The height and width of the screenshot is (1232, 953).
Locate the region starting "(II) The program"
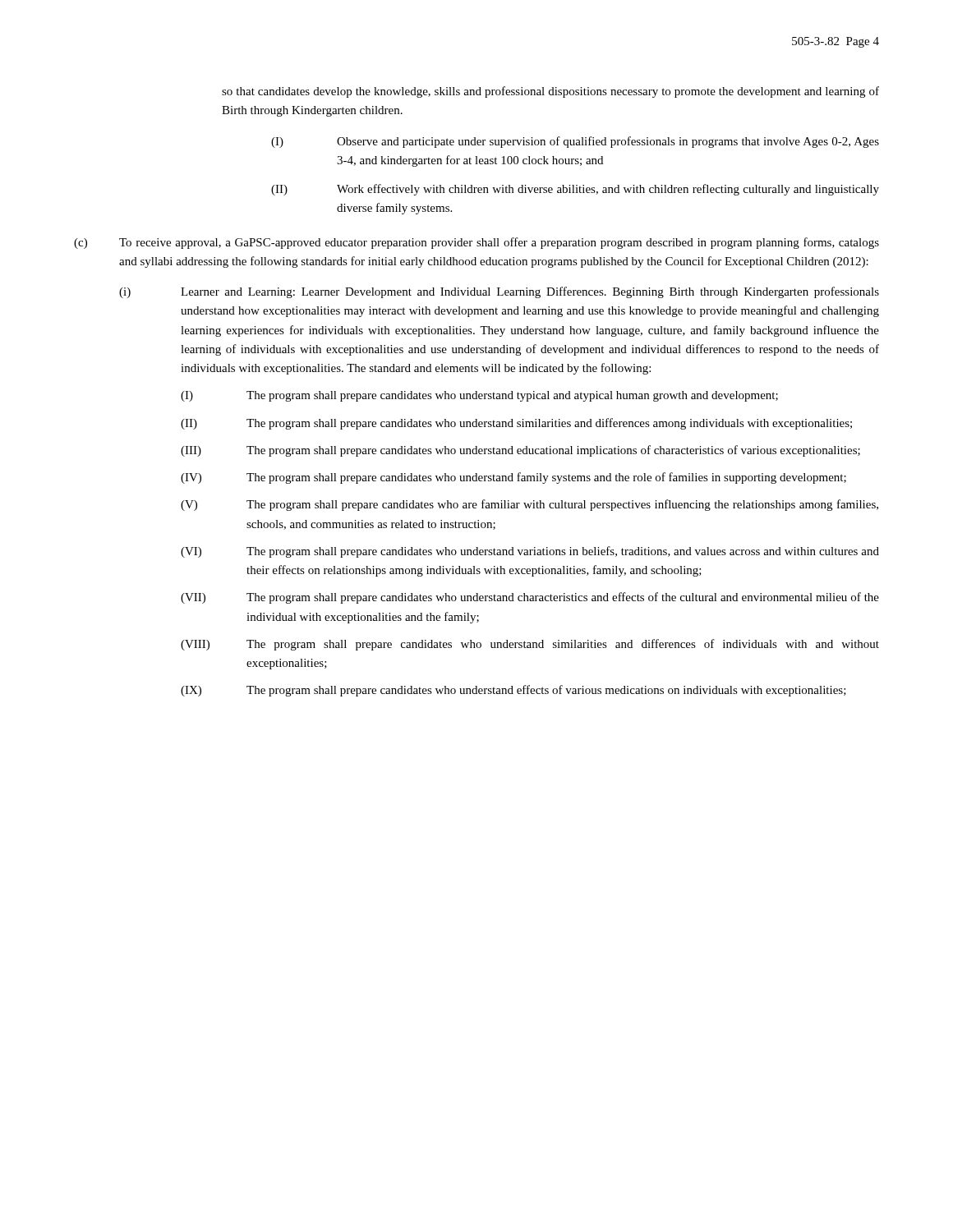click(x=530, y=423)
